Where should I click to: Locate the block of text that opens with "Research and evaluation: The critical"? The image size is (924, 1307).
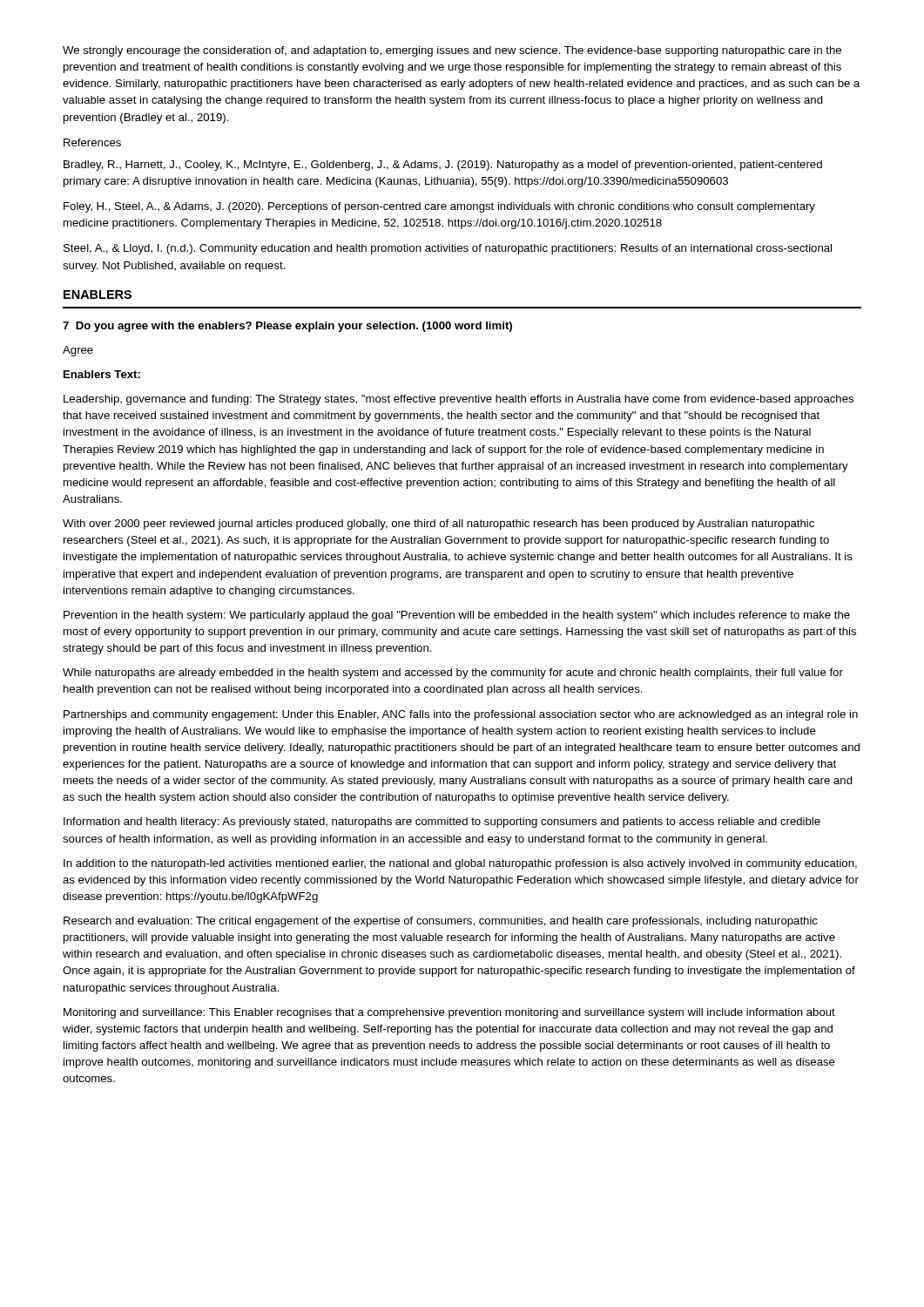[462, 954]
